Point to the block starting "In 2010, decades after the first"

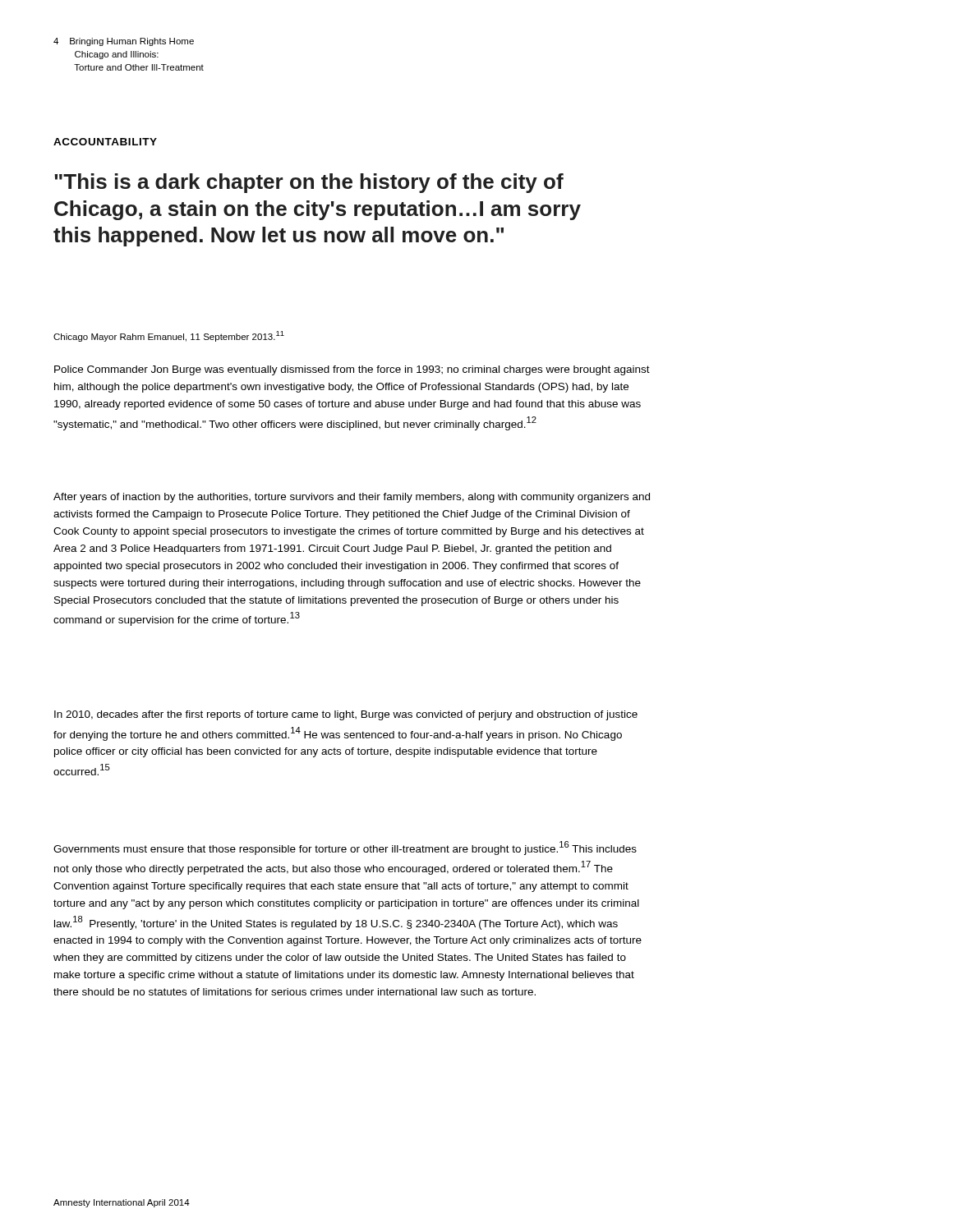click(346, 743)
